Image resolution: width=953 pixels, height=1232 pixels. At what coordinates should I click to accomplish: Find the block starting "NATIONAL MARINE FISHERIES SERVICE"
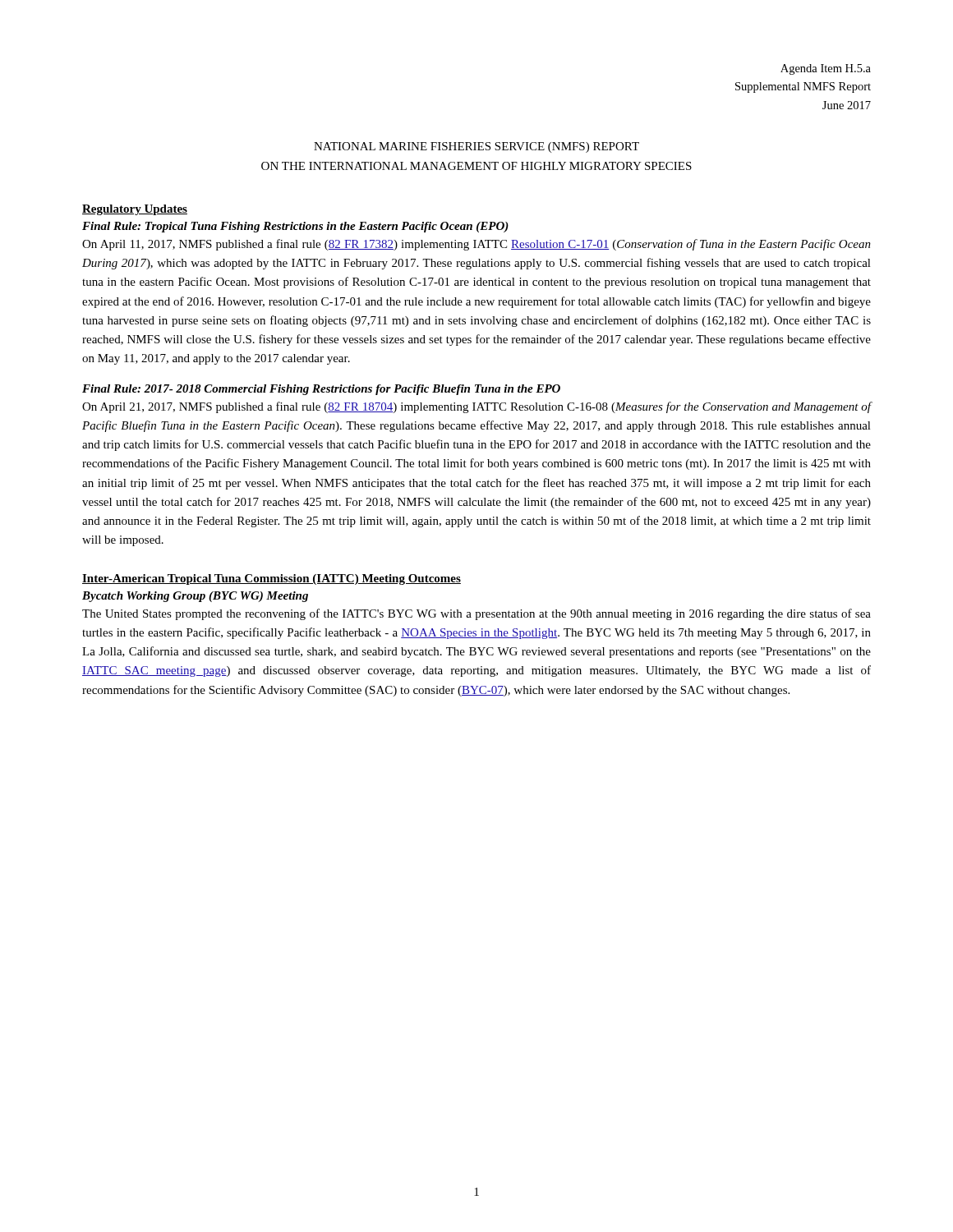(476, 156)
